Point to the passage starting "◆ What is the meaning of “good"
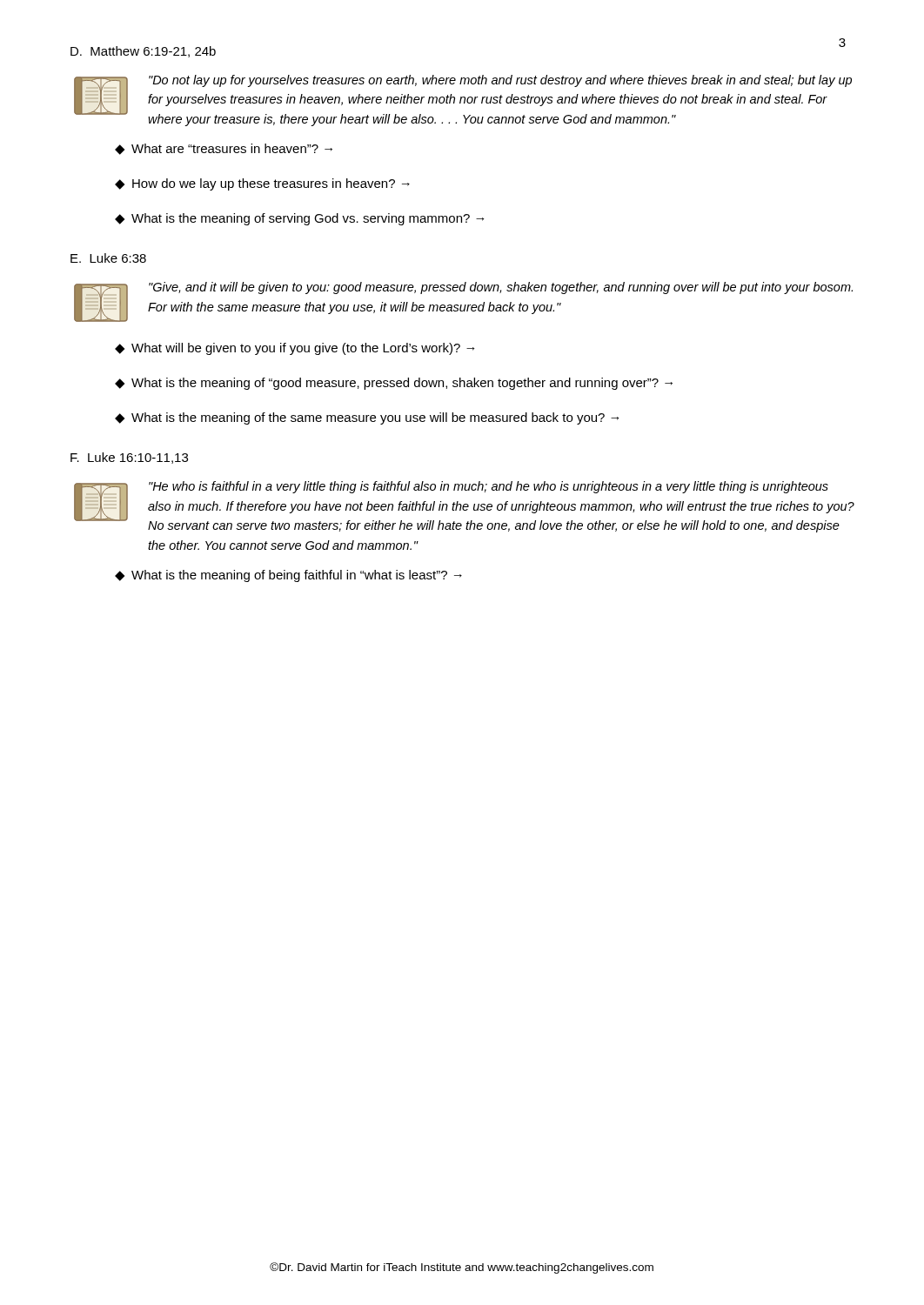This screenshot has width=924, height=1305. point(395,383)
